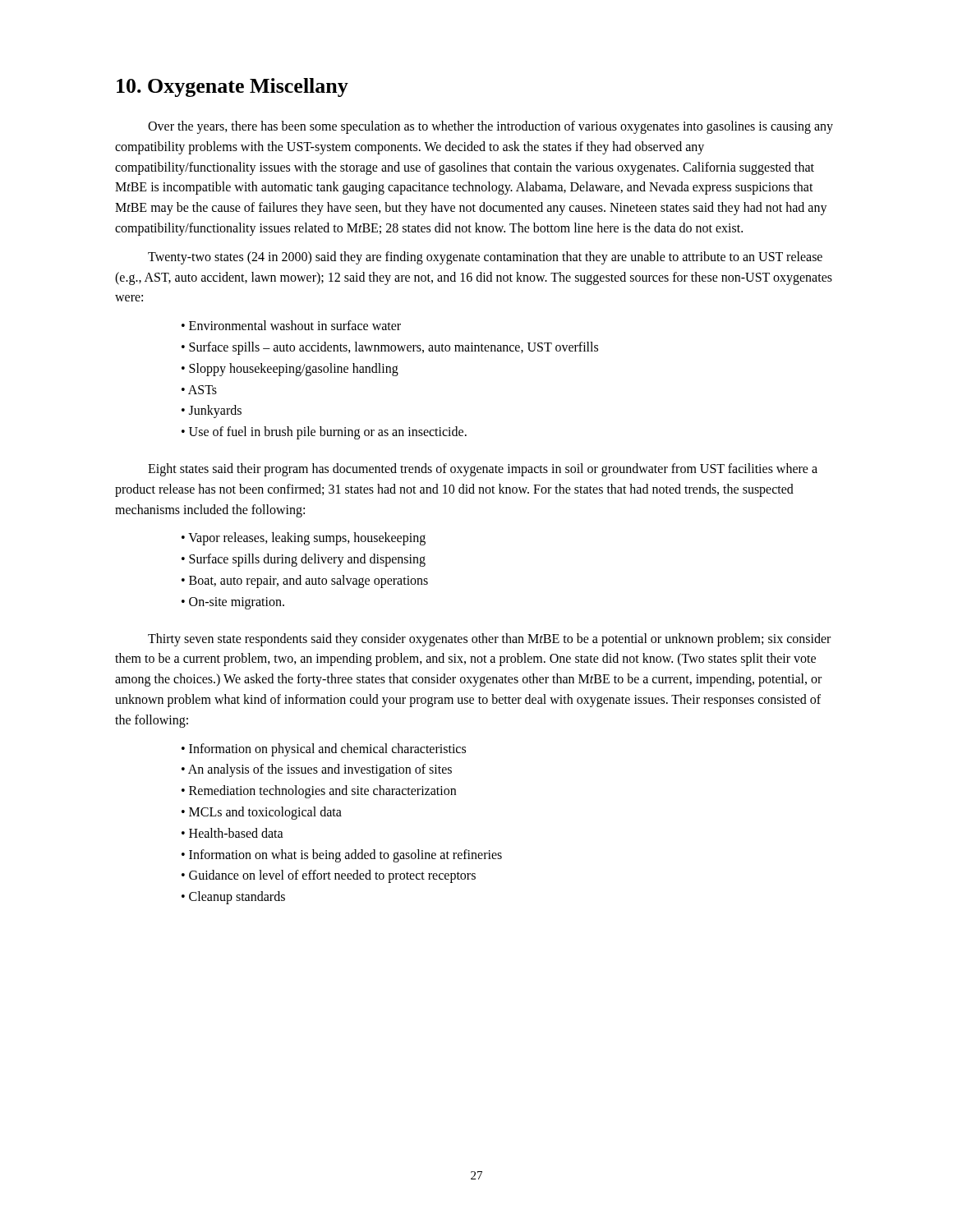The image size is (953, 1232).
Task: Click where it says "• Sloppy housekeeping/gasoline handling"
Action: 289,368
